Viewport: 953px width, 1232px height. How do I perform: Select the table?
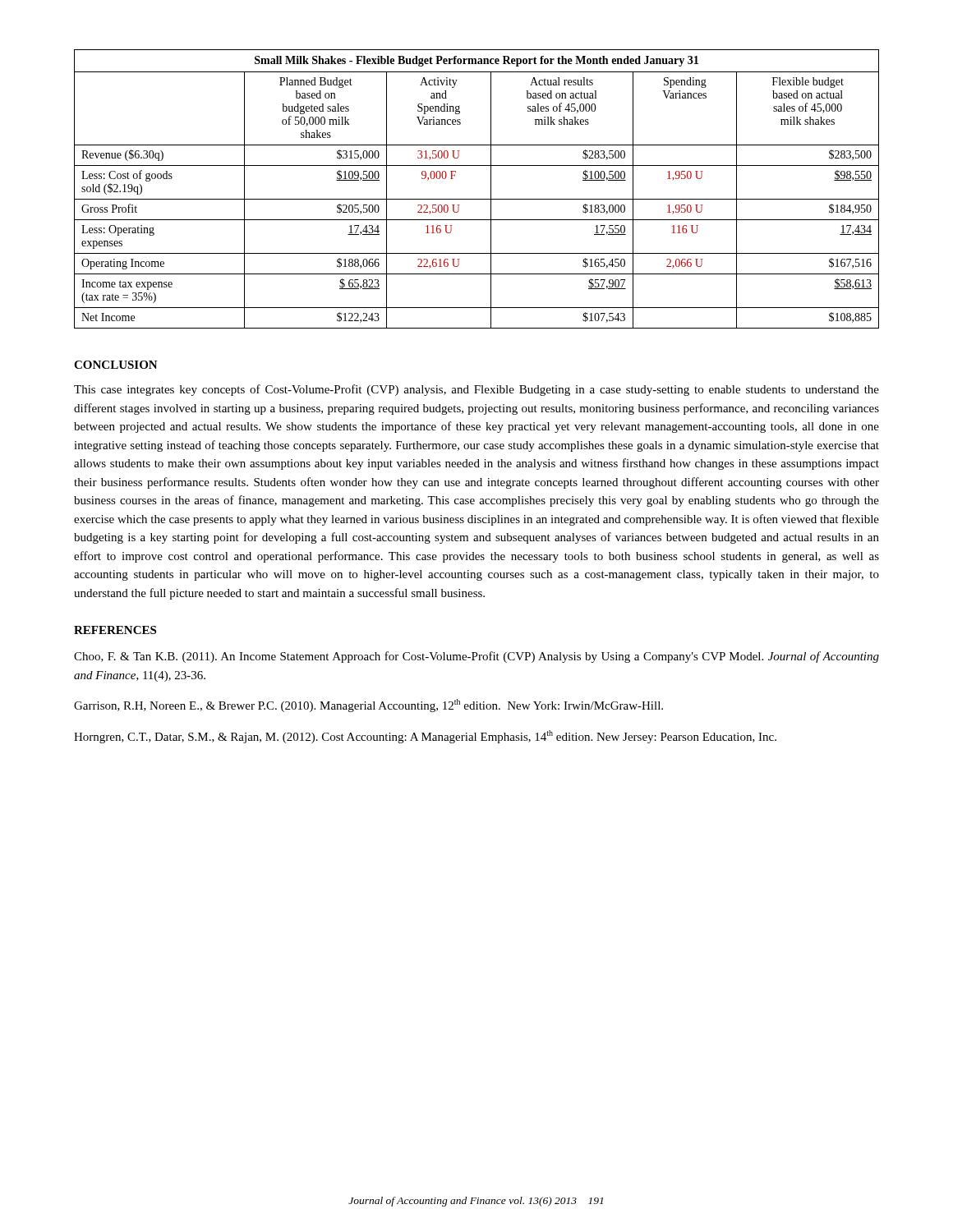pyautogui.click(x=476, y=189)
